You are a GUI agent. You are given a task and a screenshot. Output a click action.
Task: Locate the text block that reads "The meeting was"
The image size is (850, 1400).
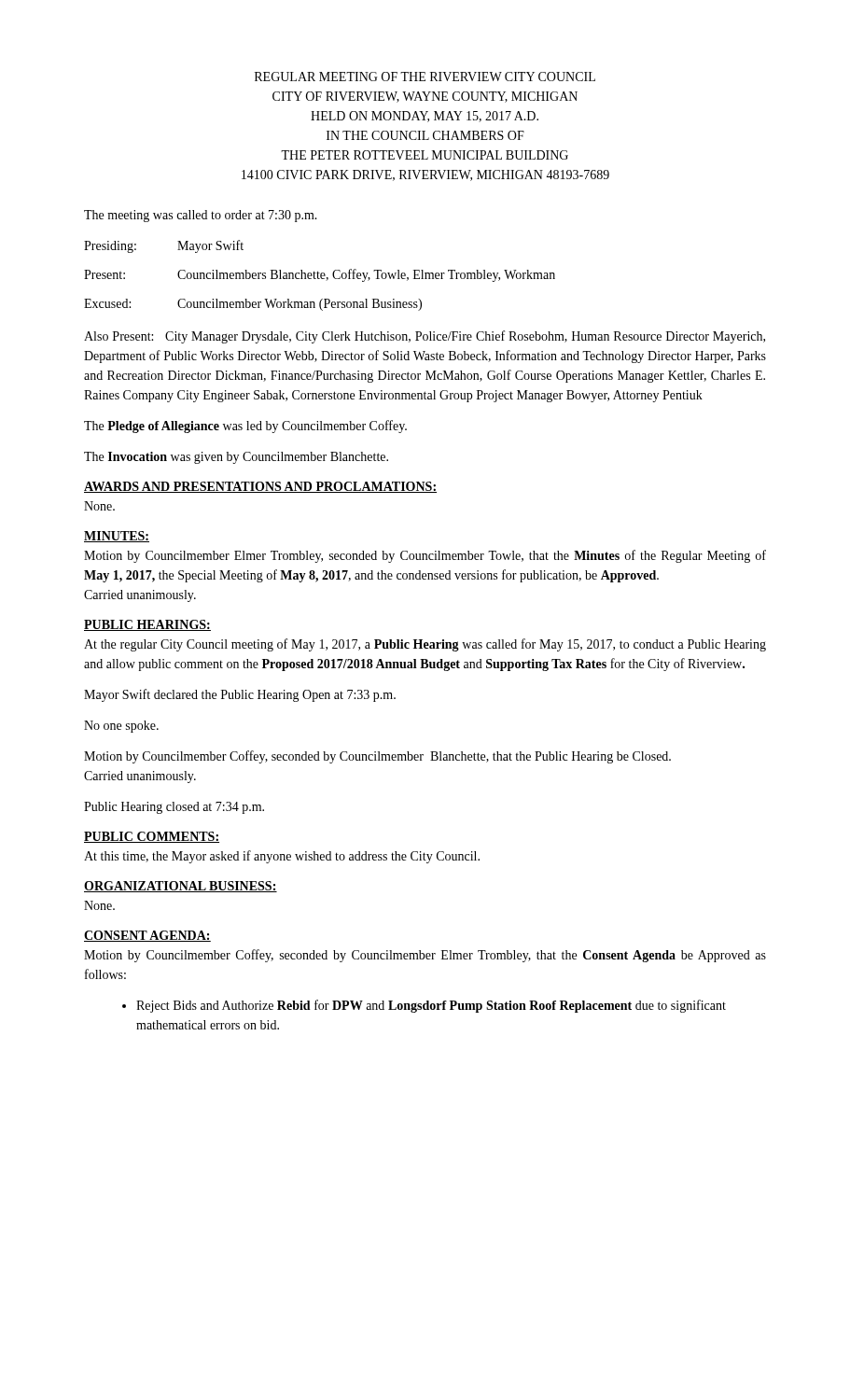point(201,215)
